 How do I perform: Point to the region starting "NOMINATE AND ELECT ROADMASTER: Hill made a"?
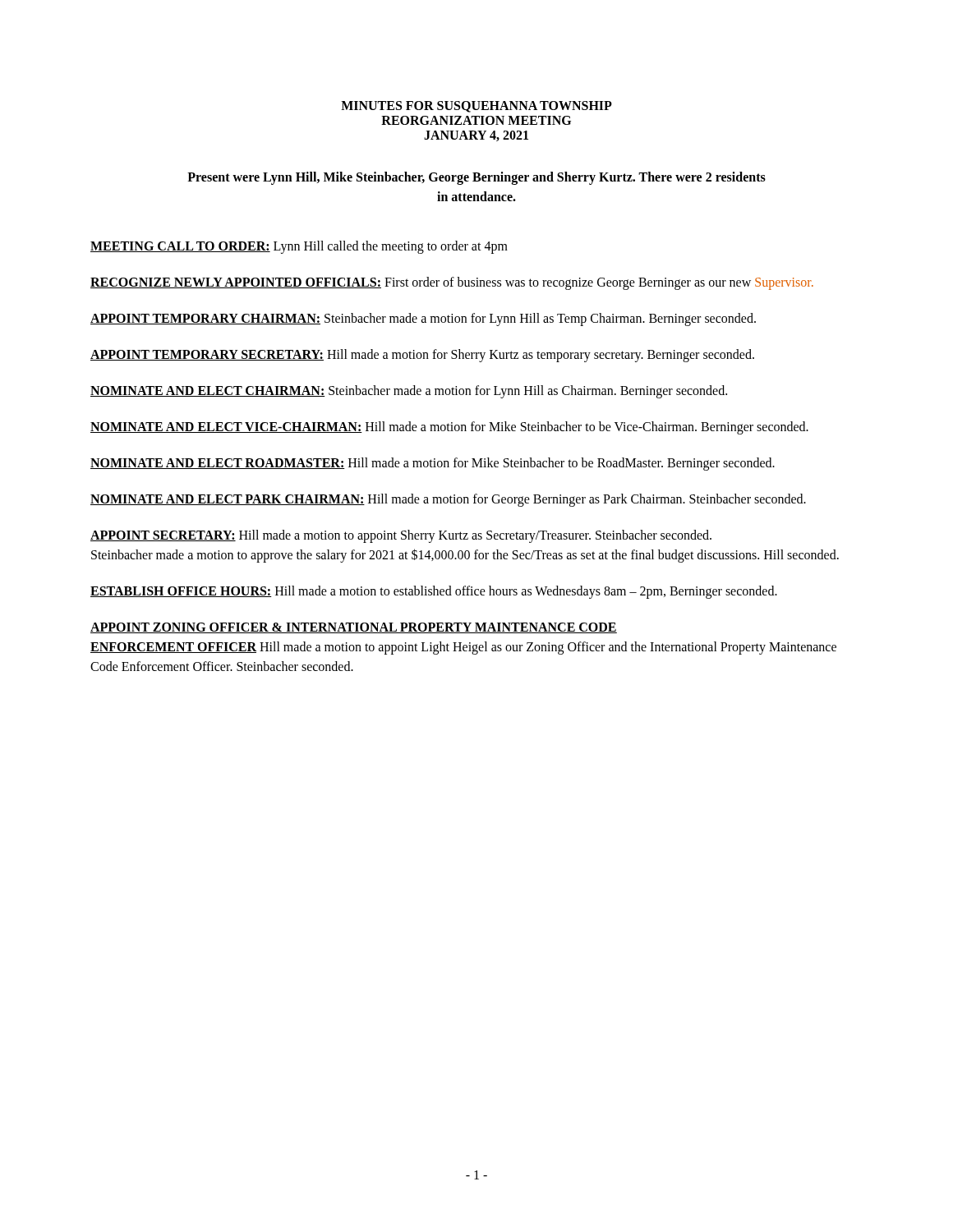coord(433,463)
